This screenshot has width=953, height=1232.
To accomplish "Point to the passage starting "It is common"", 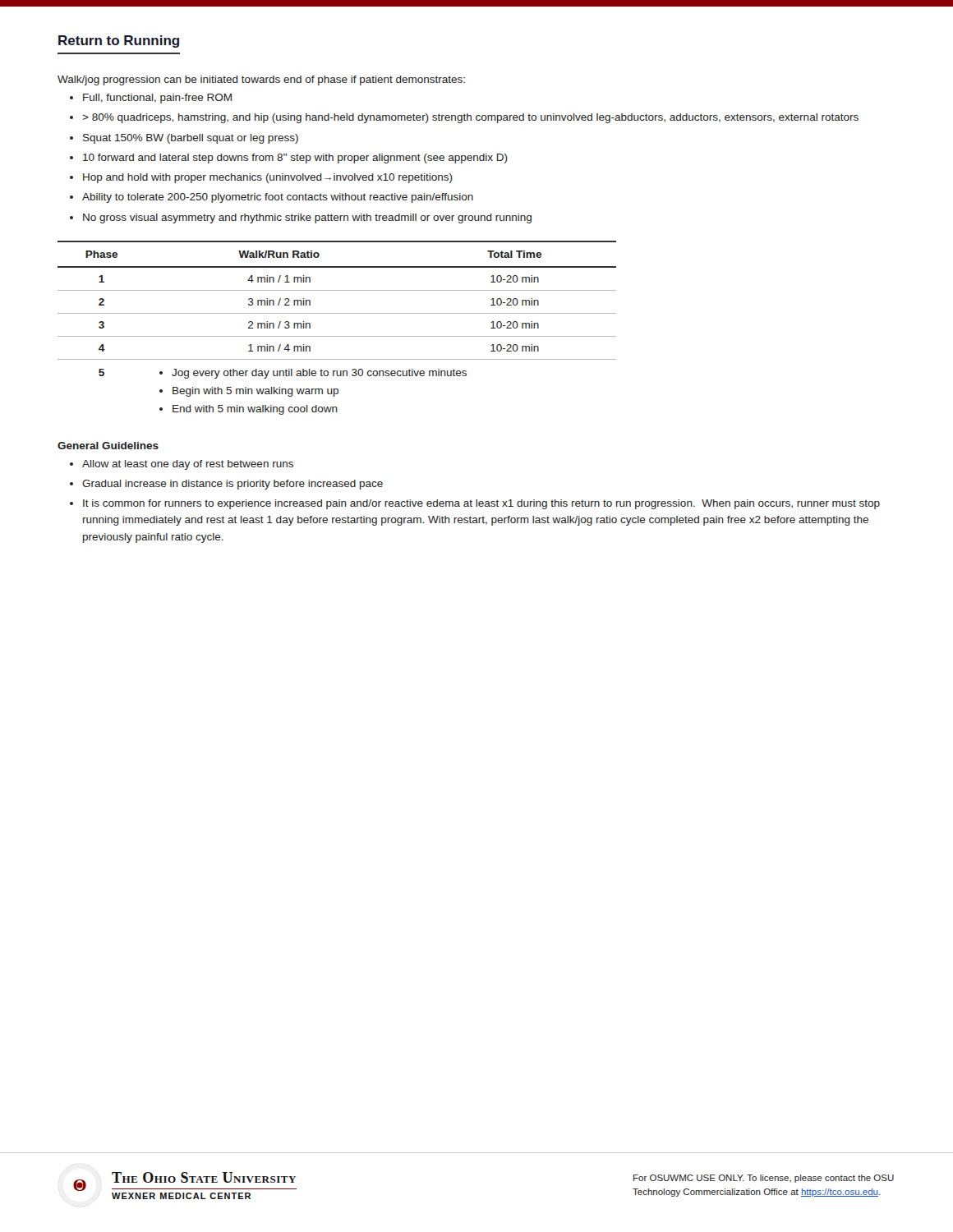I will tap(481, 520).
